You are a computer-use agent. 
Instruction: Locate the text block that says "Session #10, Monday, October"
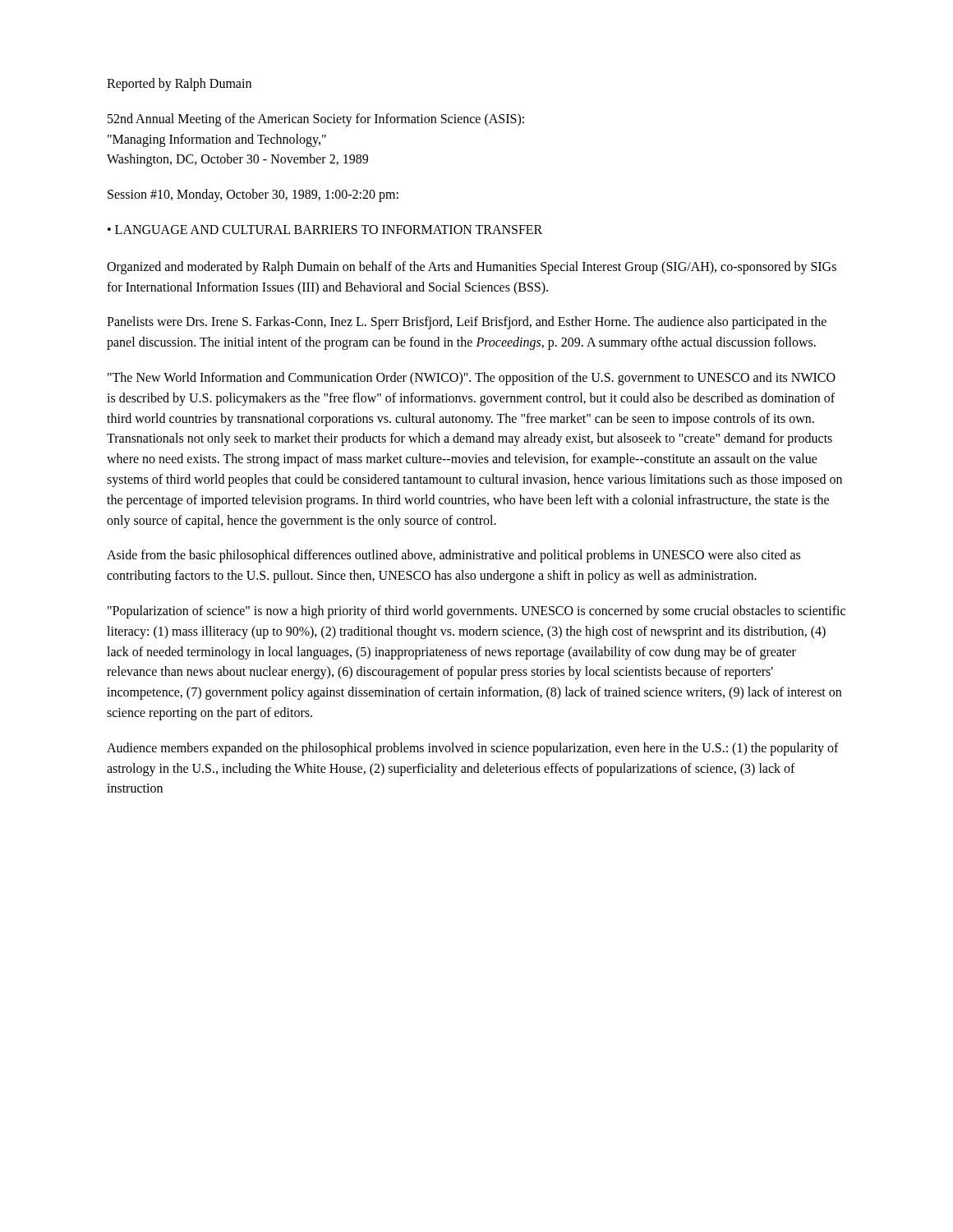click(x=253, y=195)
